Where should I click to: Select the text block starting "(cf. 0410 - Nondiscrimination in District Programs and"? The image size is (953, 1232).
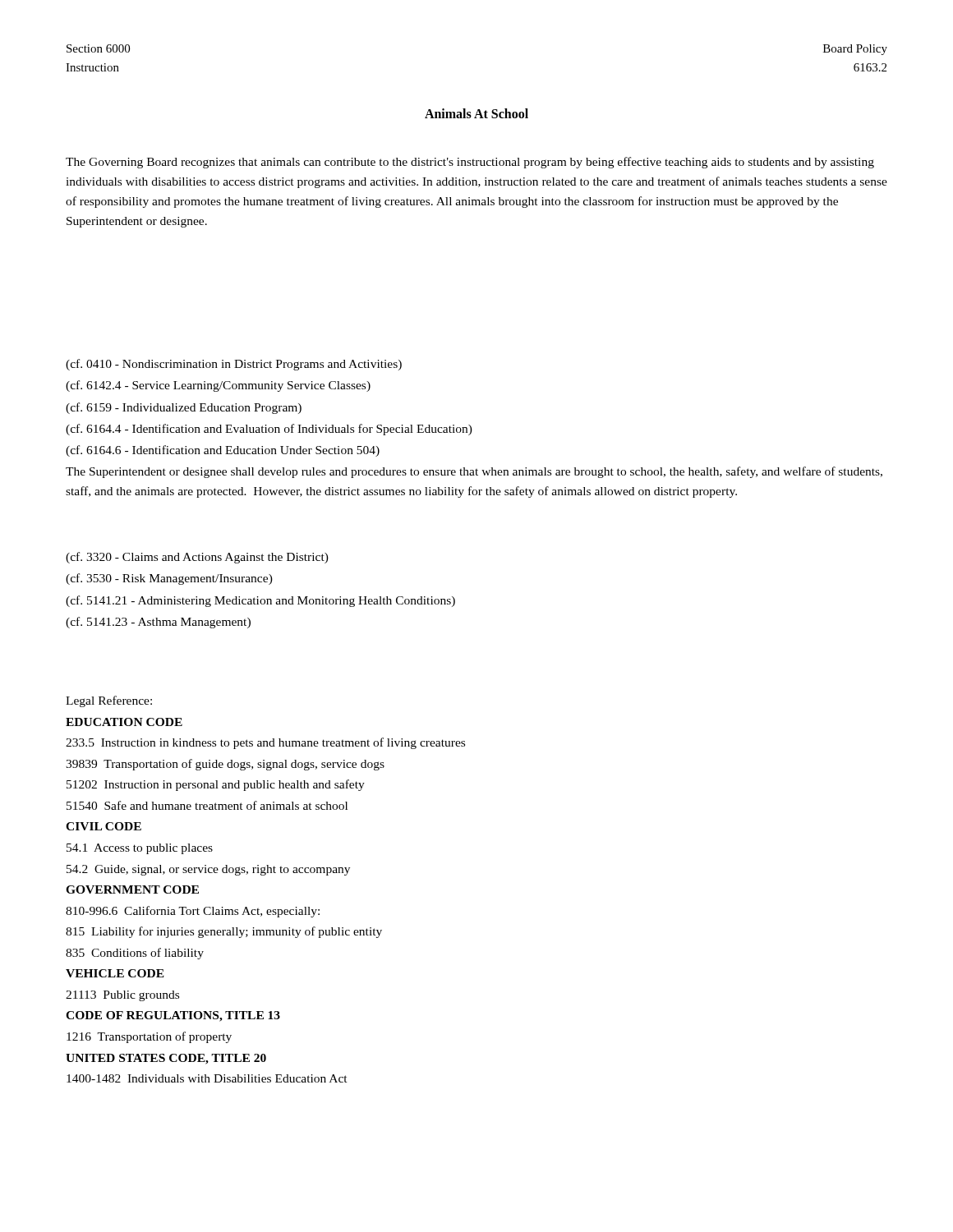[x=234, y=363]
